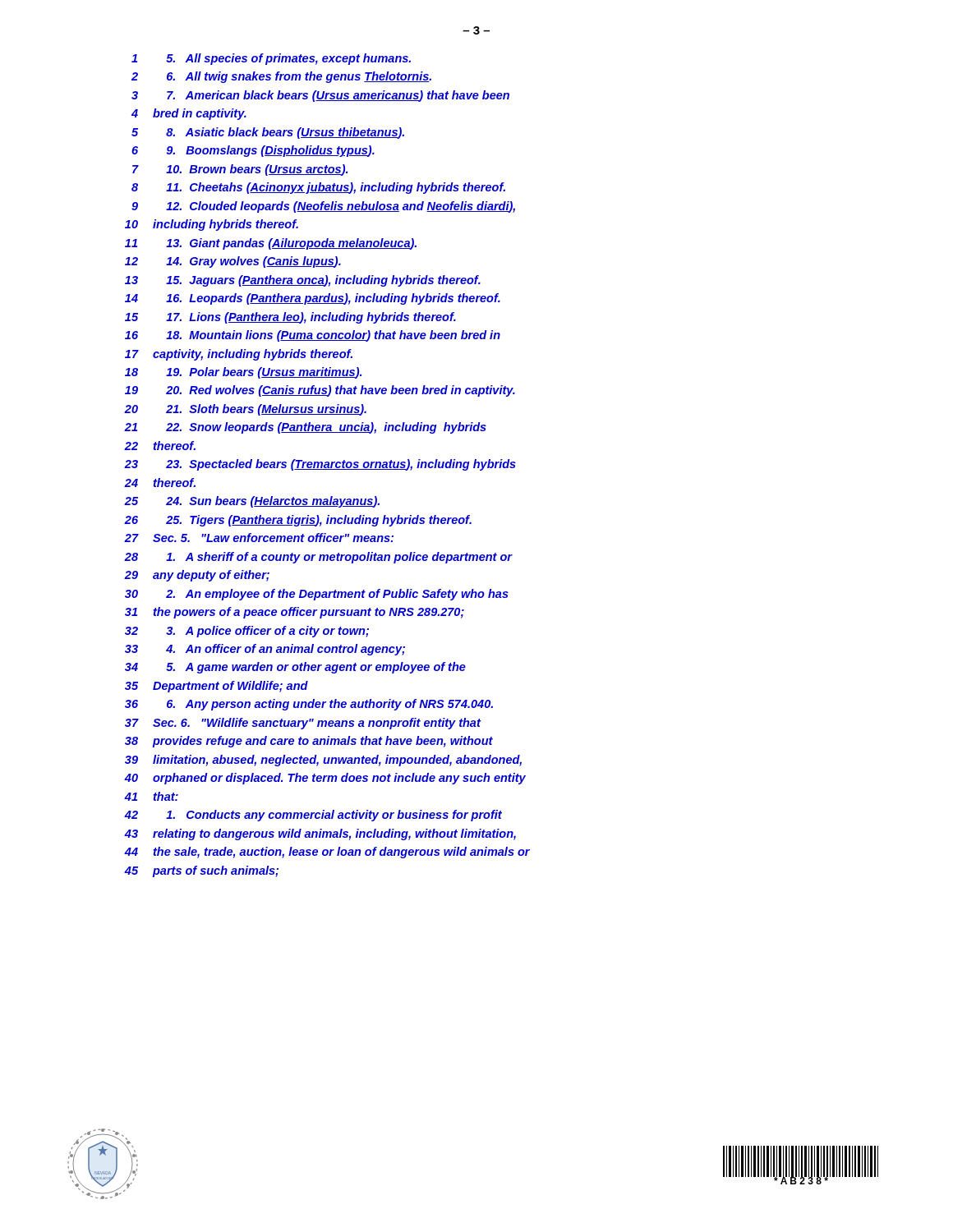Find the block on this page that starts "21 22. Snow leopards (Panthera uncia),"
The image size is (953, 1232).
[x=301, y=428]
